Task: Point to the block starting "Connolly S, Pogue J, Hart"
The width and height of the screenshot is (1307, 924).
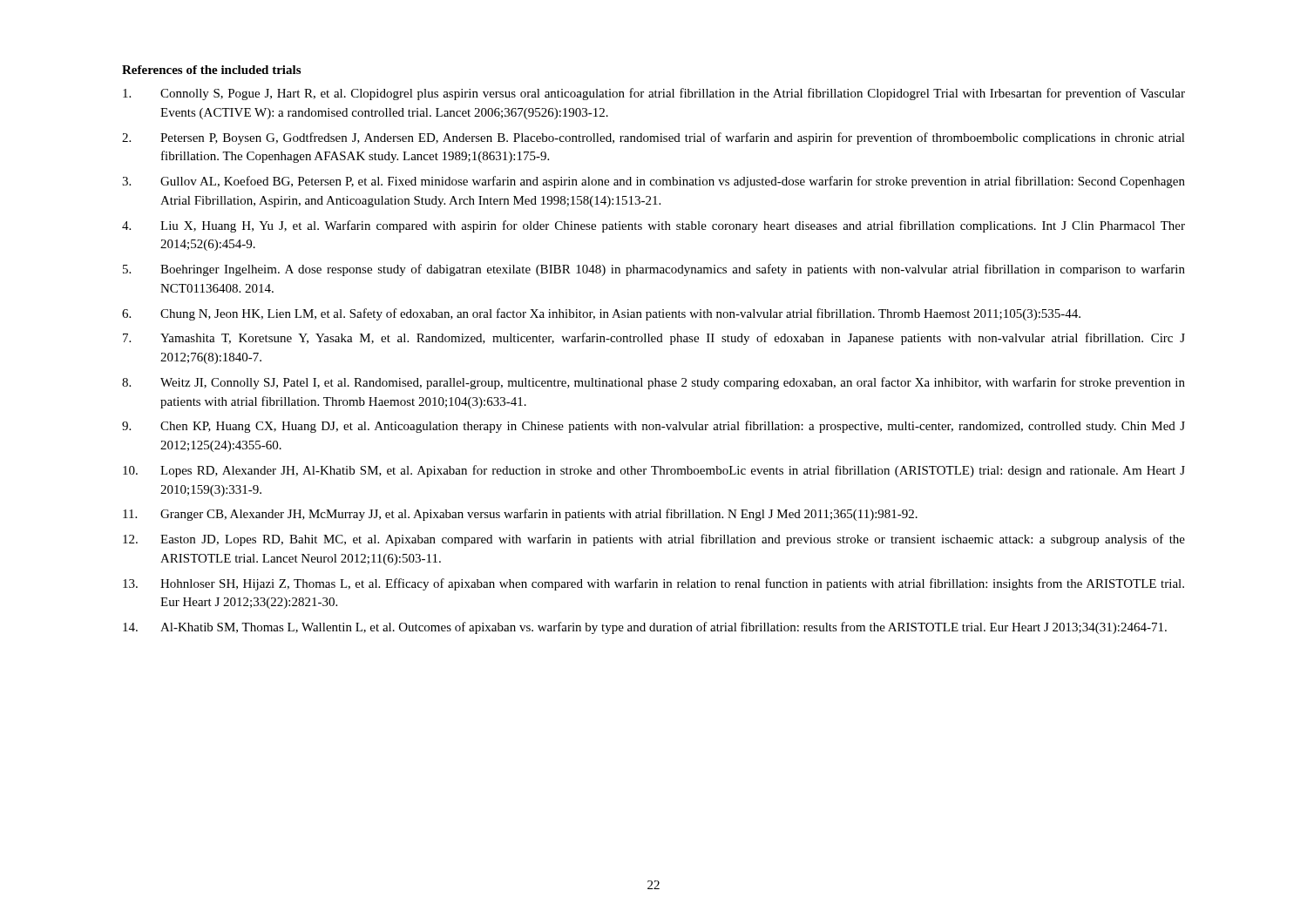Action: [654, 103]
